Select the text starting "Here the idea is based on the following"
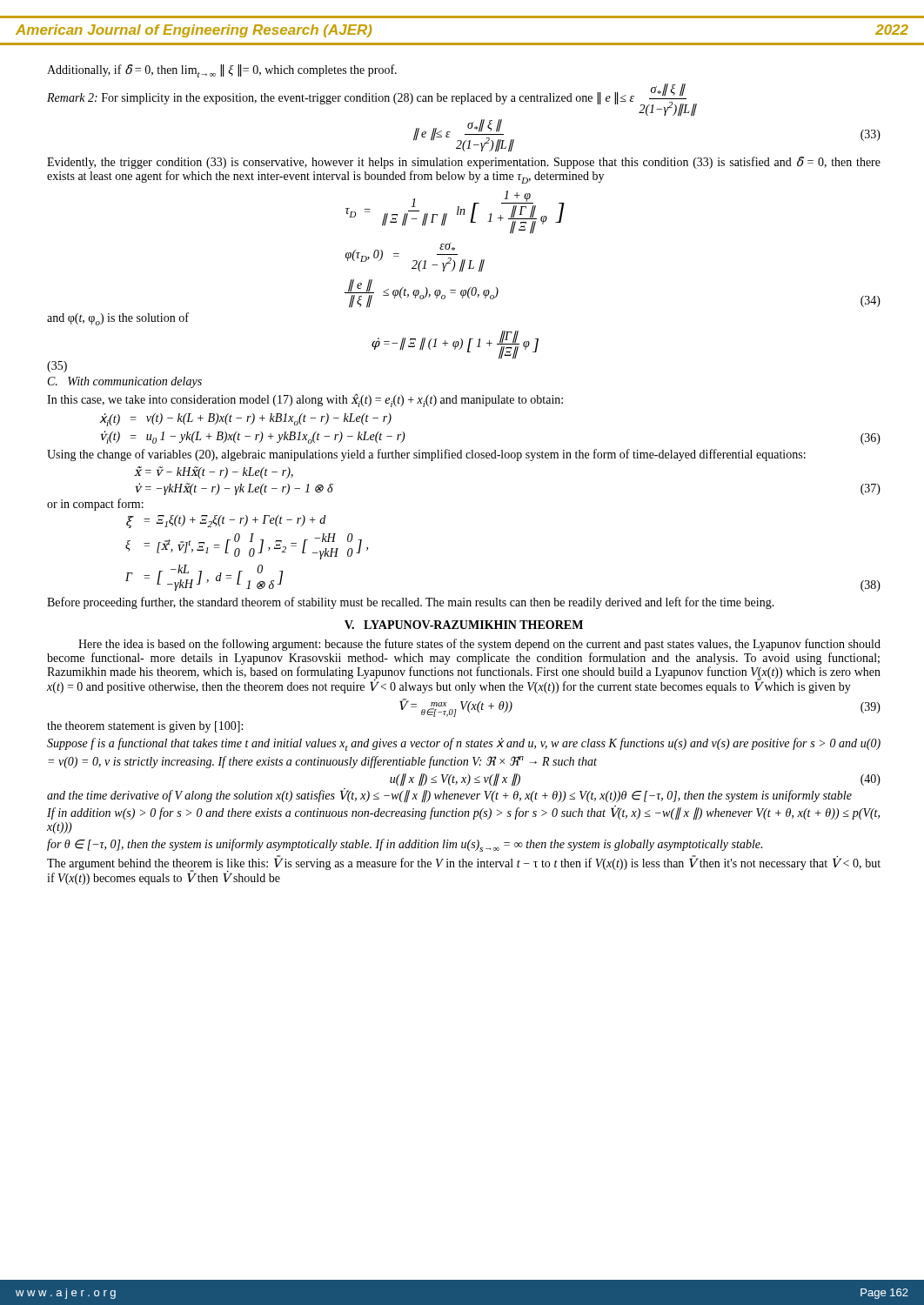924x1305 pixels. pos(464,665)
